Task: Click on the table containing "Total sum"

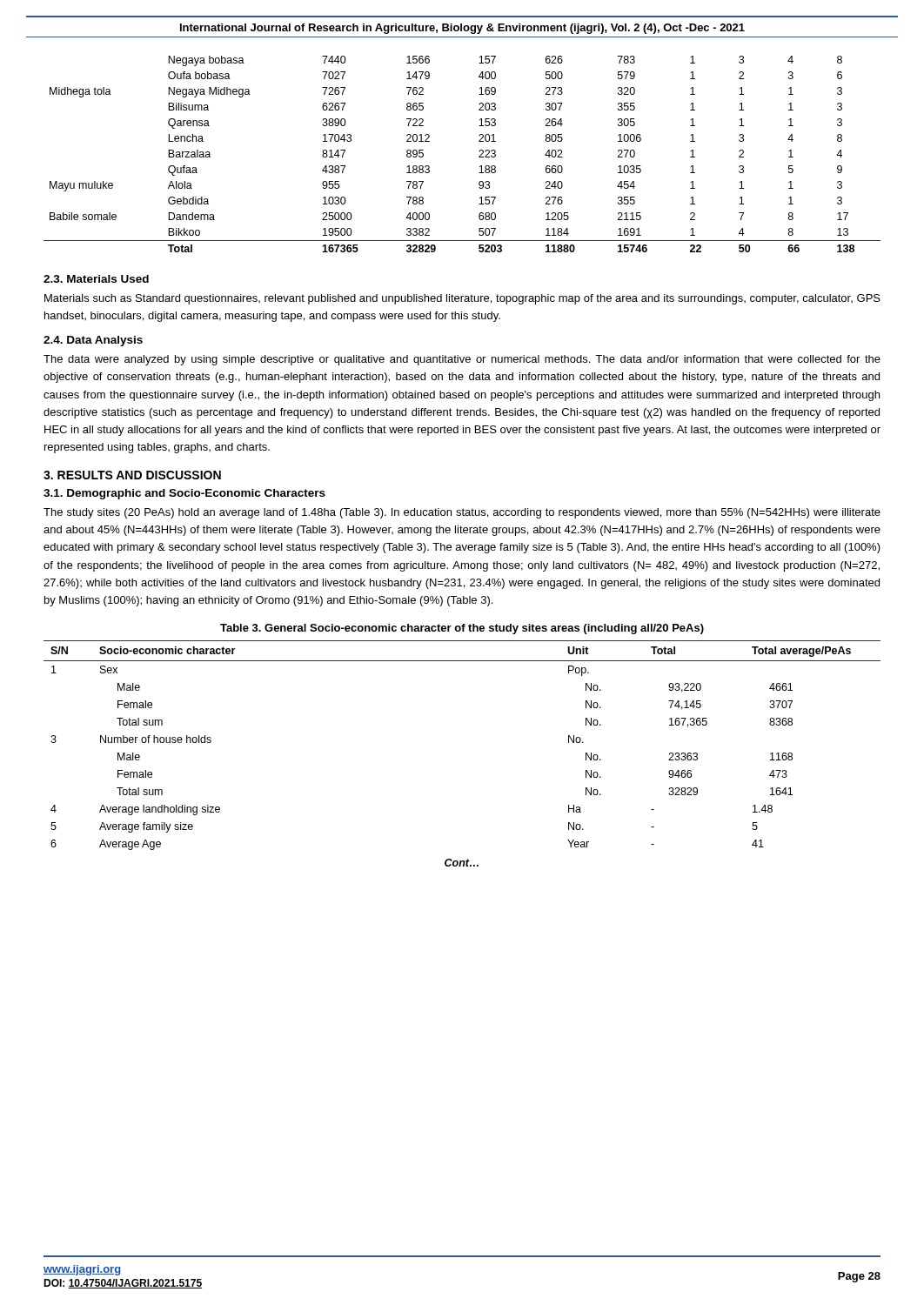Action: coord(462,757)
